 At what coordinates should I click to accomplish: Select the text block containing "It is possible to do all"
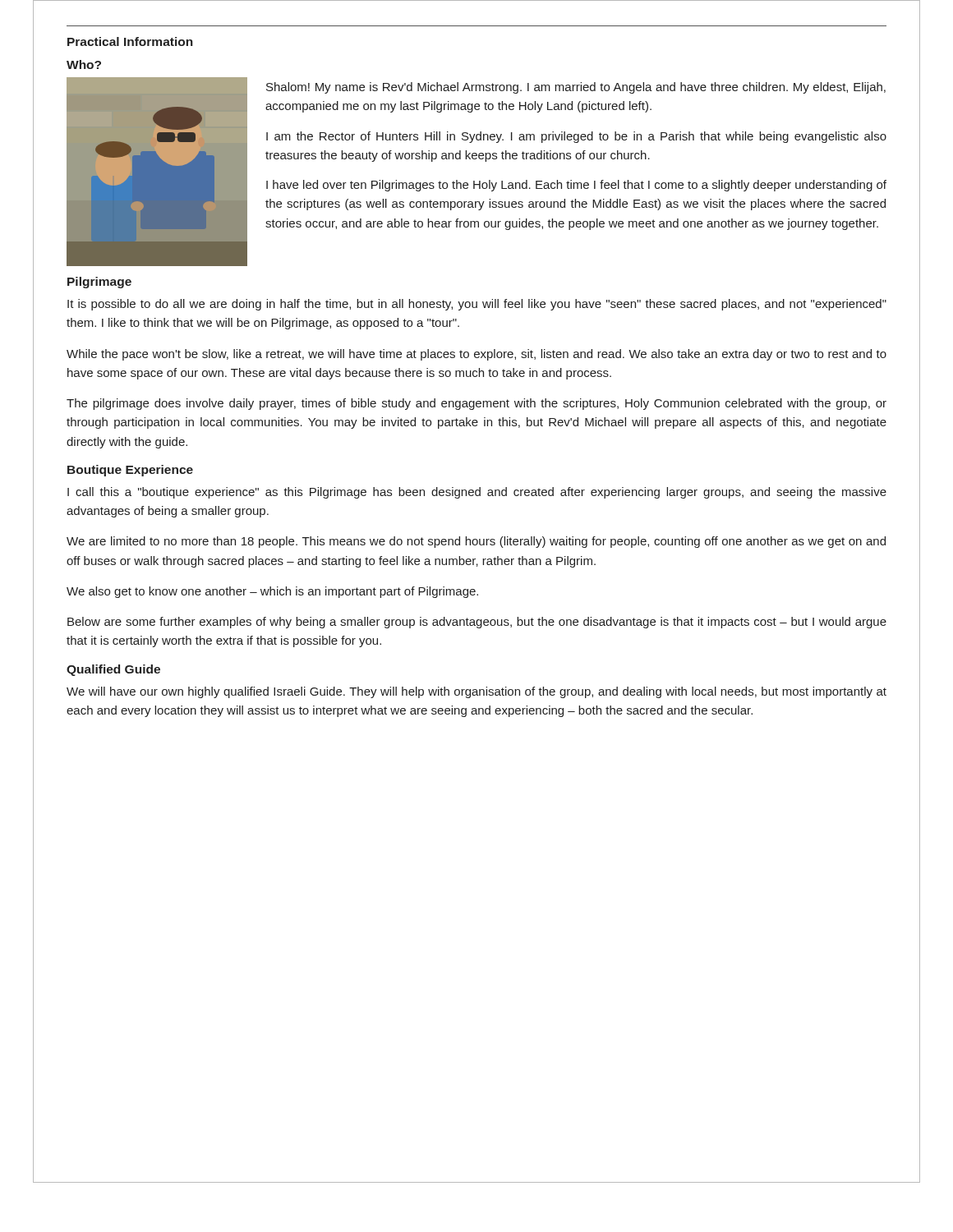tap(476, 313)
